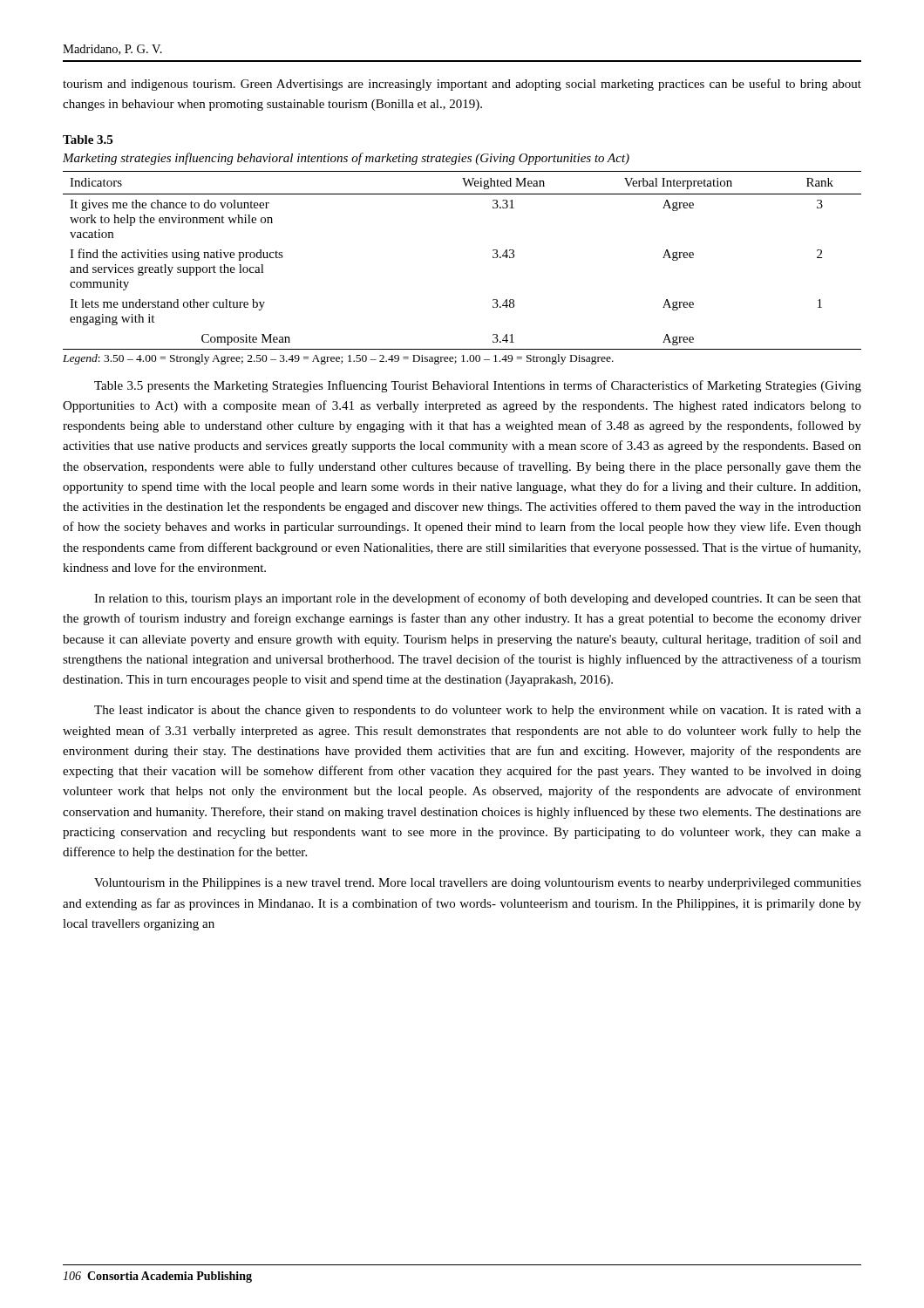Image resolution: width=924 pixels, height=1308 pixels.
Task: Click on the table containing "Verbal Interpretation"
Action: click(x=462, y=260)
